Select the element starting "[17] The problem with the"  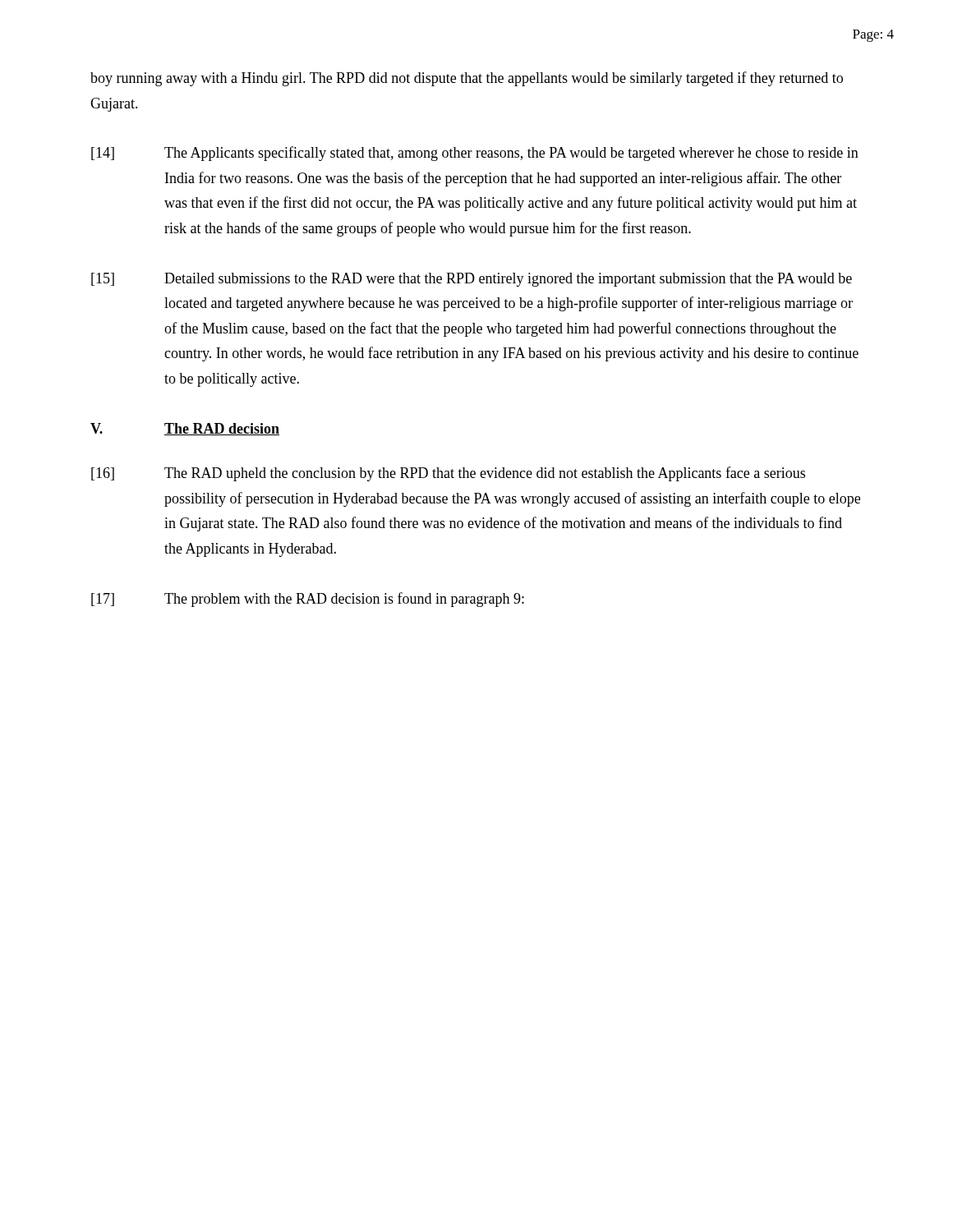pos(476,599)
